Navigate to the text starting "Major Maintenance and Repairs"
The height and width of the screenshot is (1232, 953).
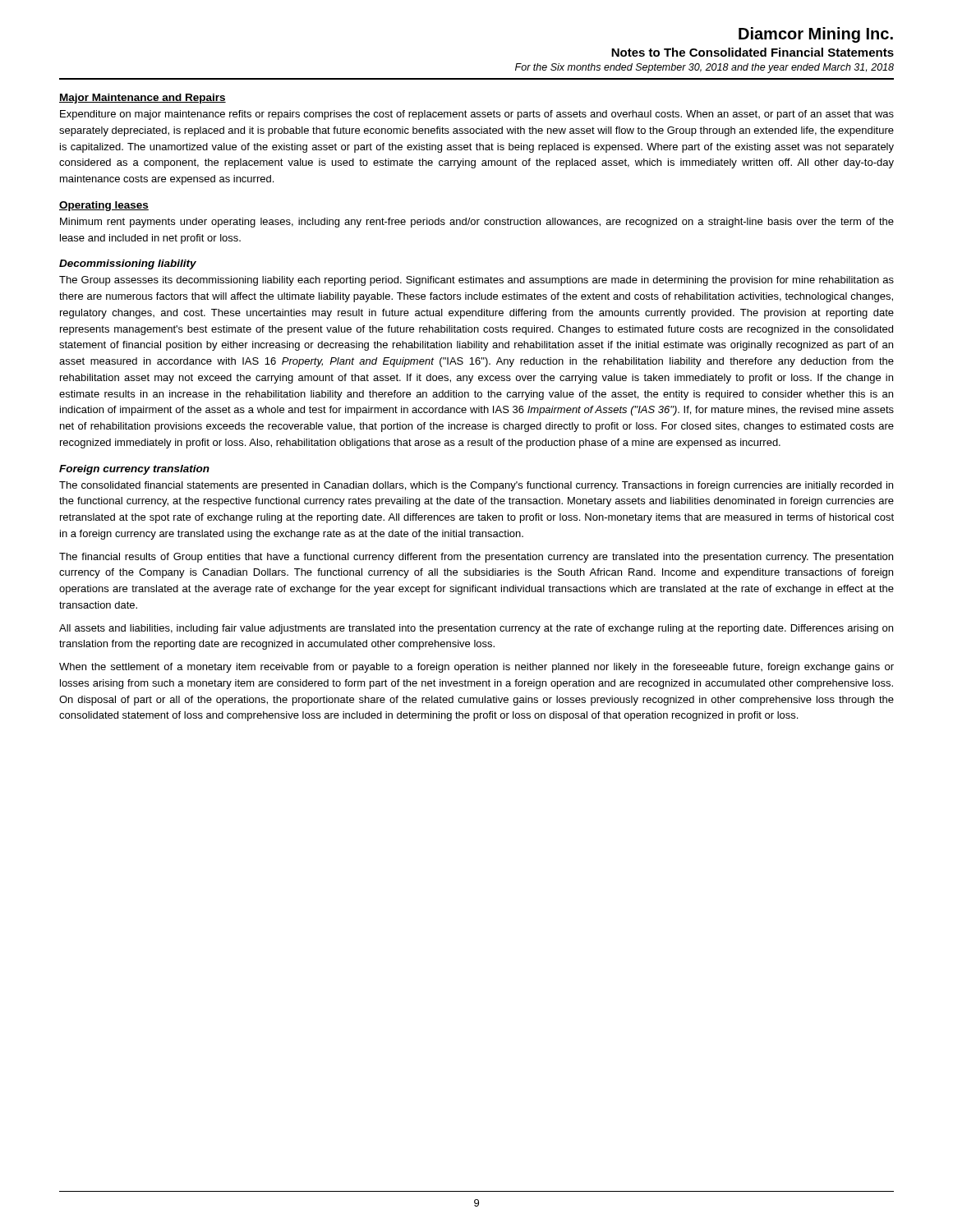tap(142, 97)
